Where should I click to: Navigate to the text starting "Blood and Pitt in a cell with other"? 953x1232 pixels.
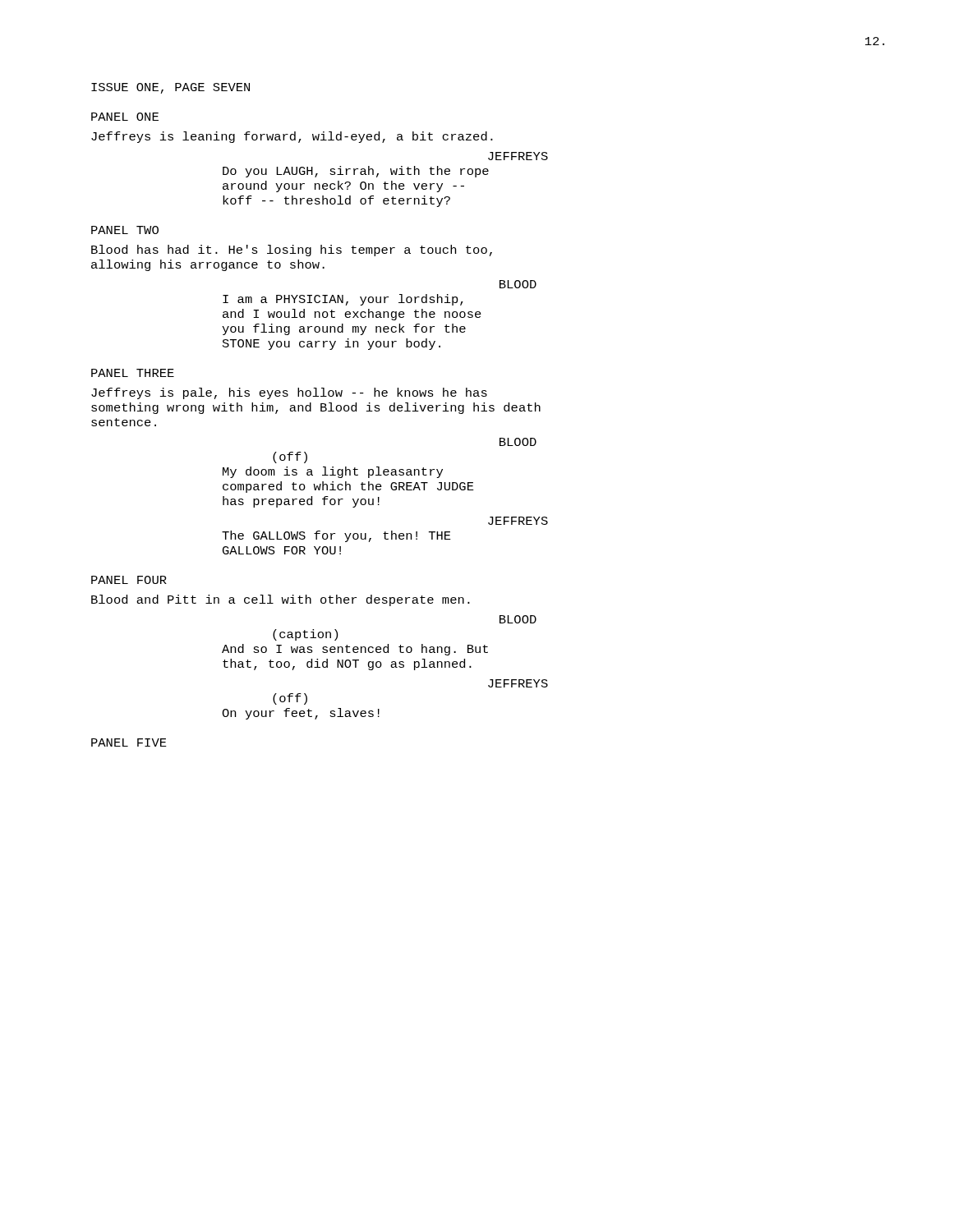click(x=281, y=600)
